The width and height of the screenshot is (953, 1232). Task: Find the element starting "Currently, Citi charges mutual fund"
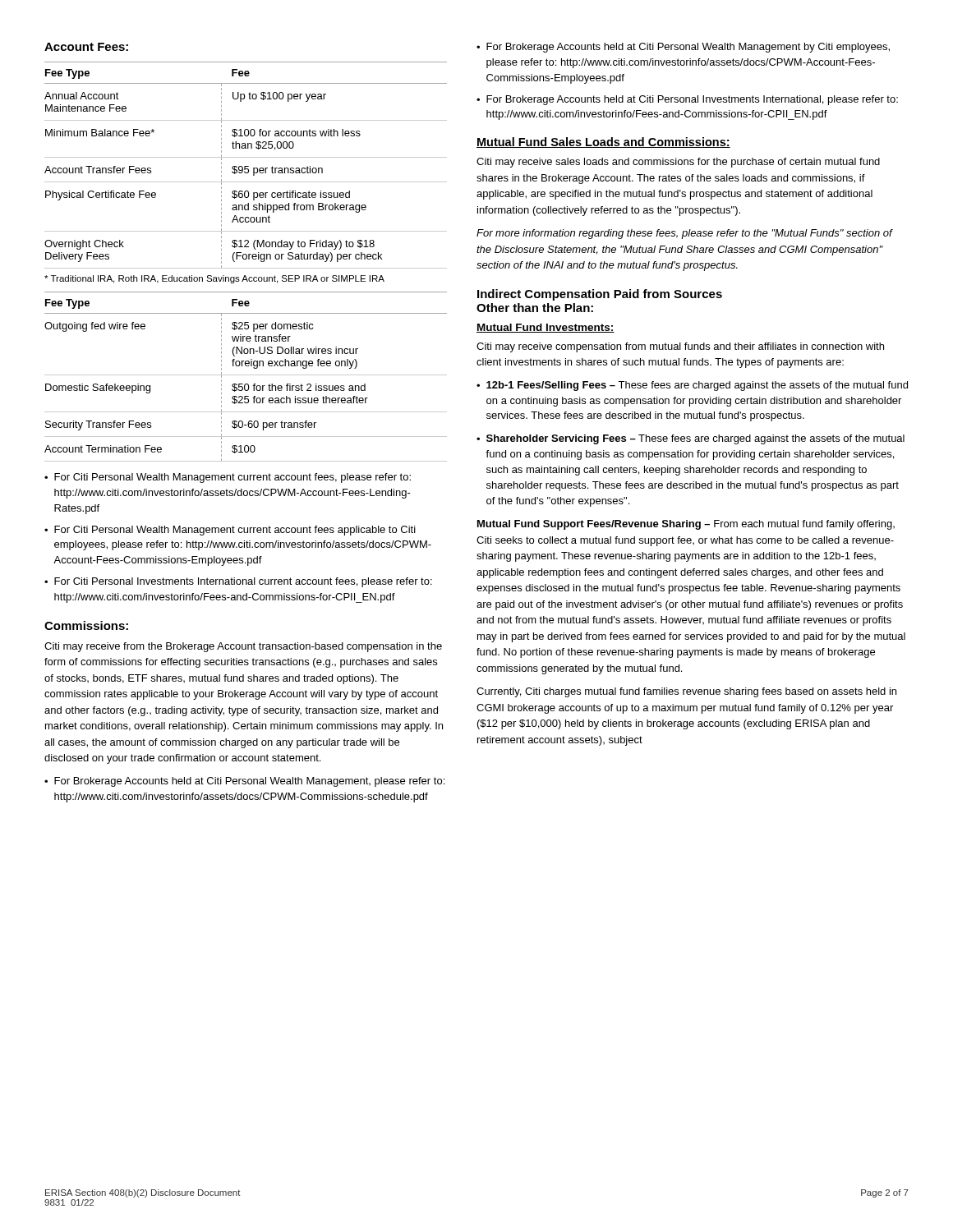(687, 716)
